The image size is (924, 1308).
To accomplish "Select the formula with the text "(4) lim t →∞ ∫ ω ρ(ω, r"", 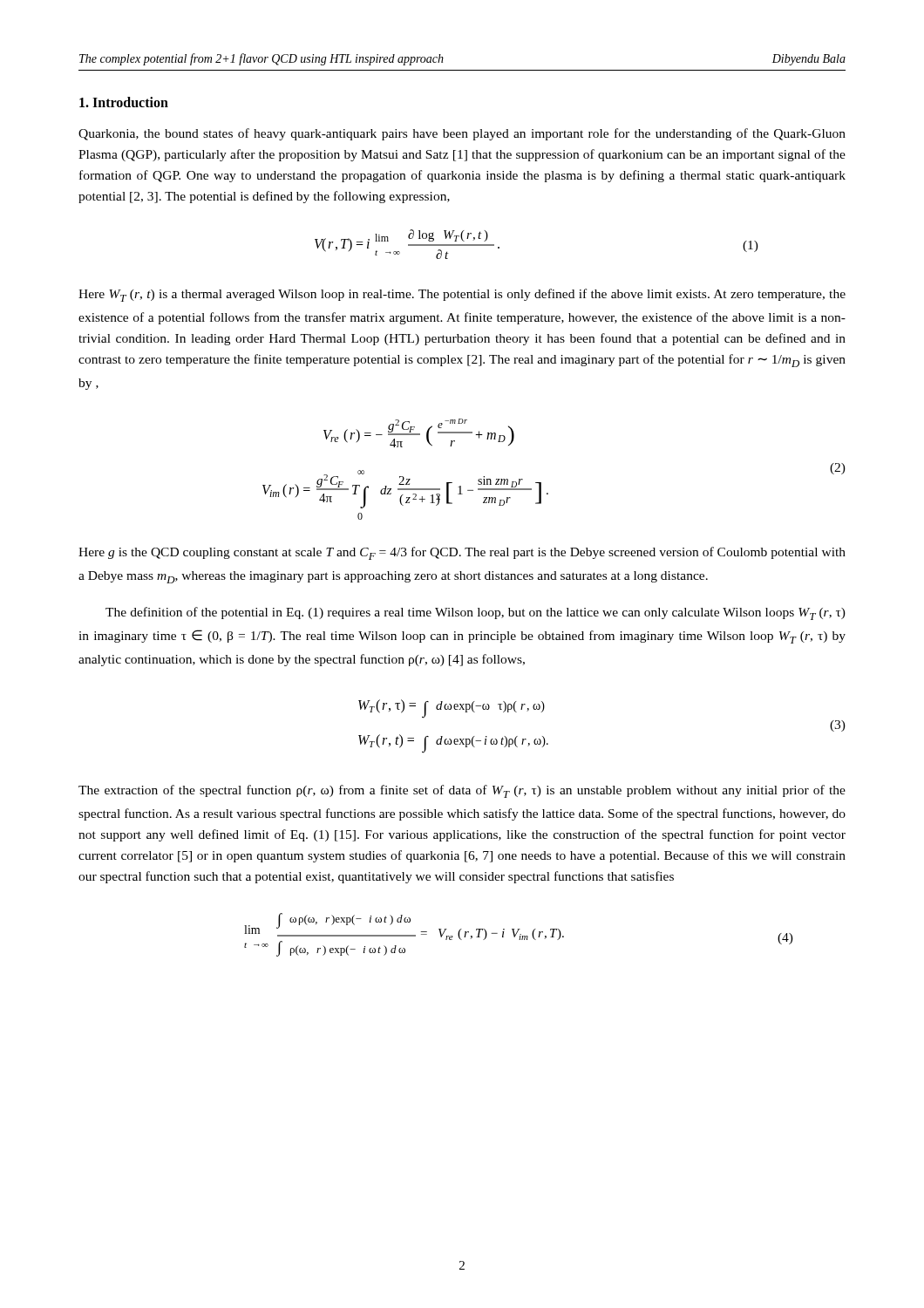I will pyautogui.click(x=462, y=937).
